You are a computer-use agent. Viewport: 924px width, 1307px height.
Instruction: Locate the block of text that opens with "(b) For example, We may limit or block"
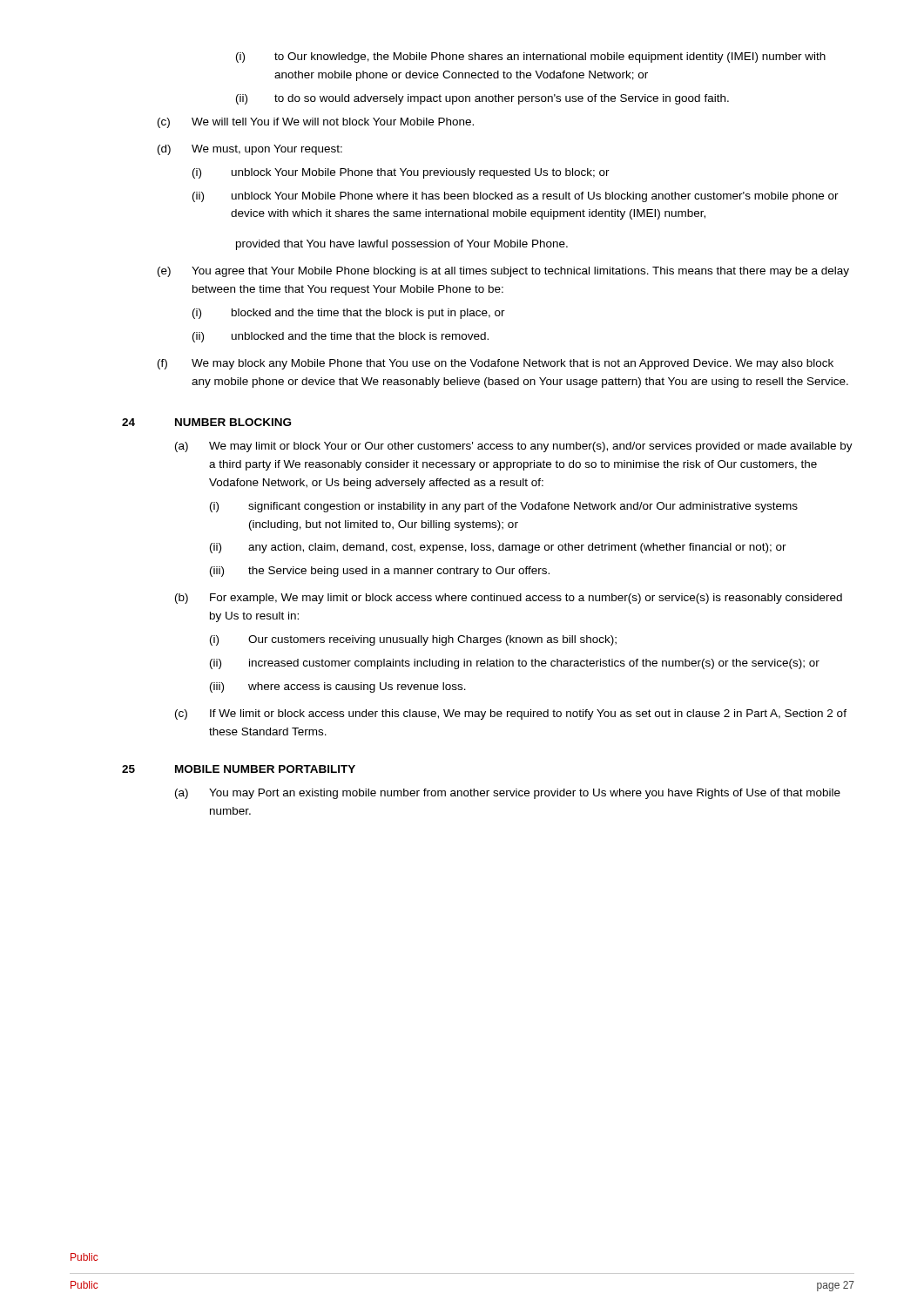click(x=514, y=645)
